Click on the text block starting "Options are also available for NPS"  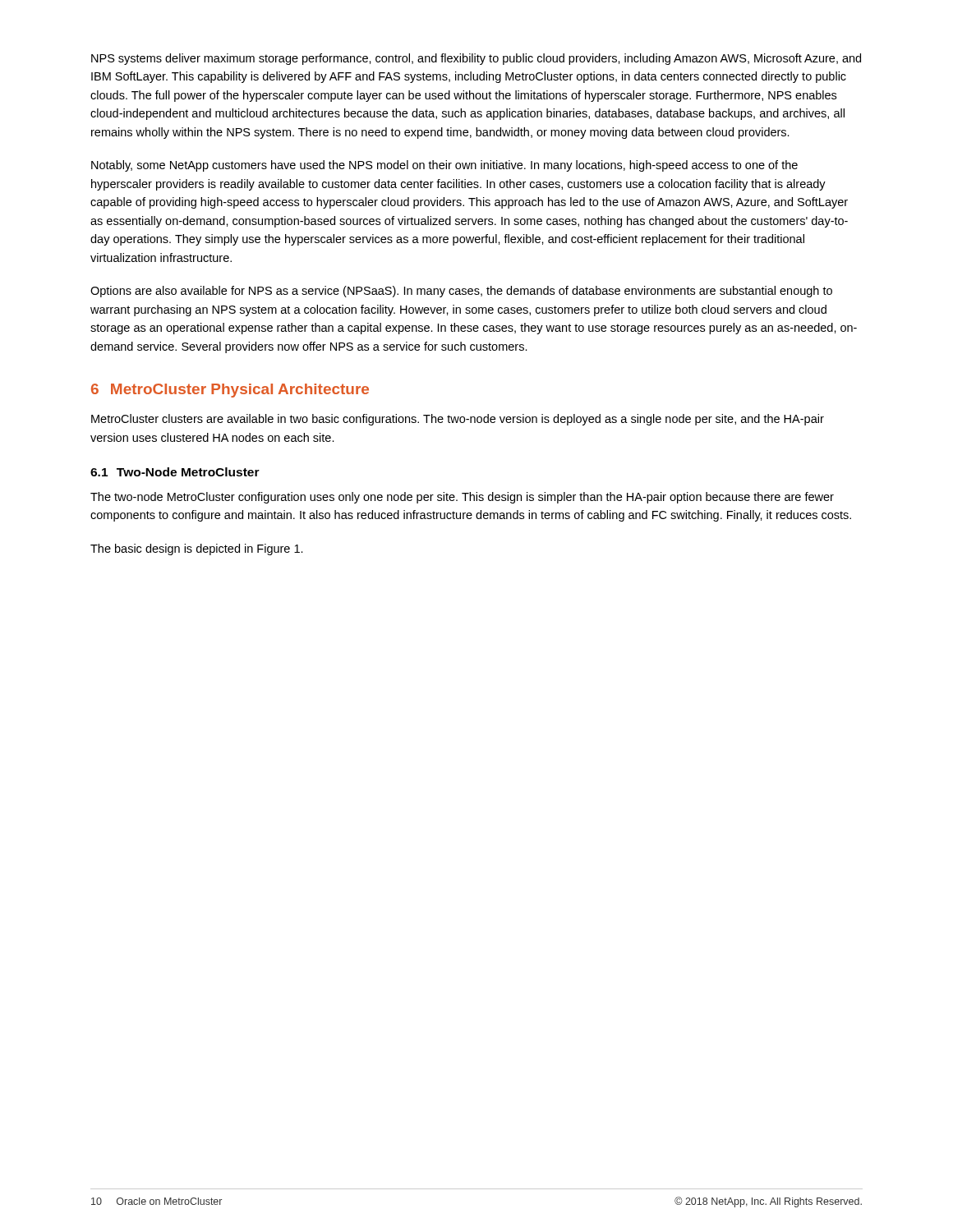coord(474,319)
